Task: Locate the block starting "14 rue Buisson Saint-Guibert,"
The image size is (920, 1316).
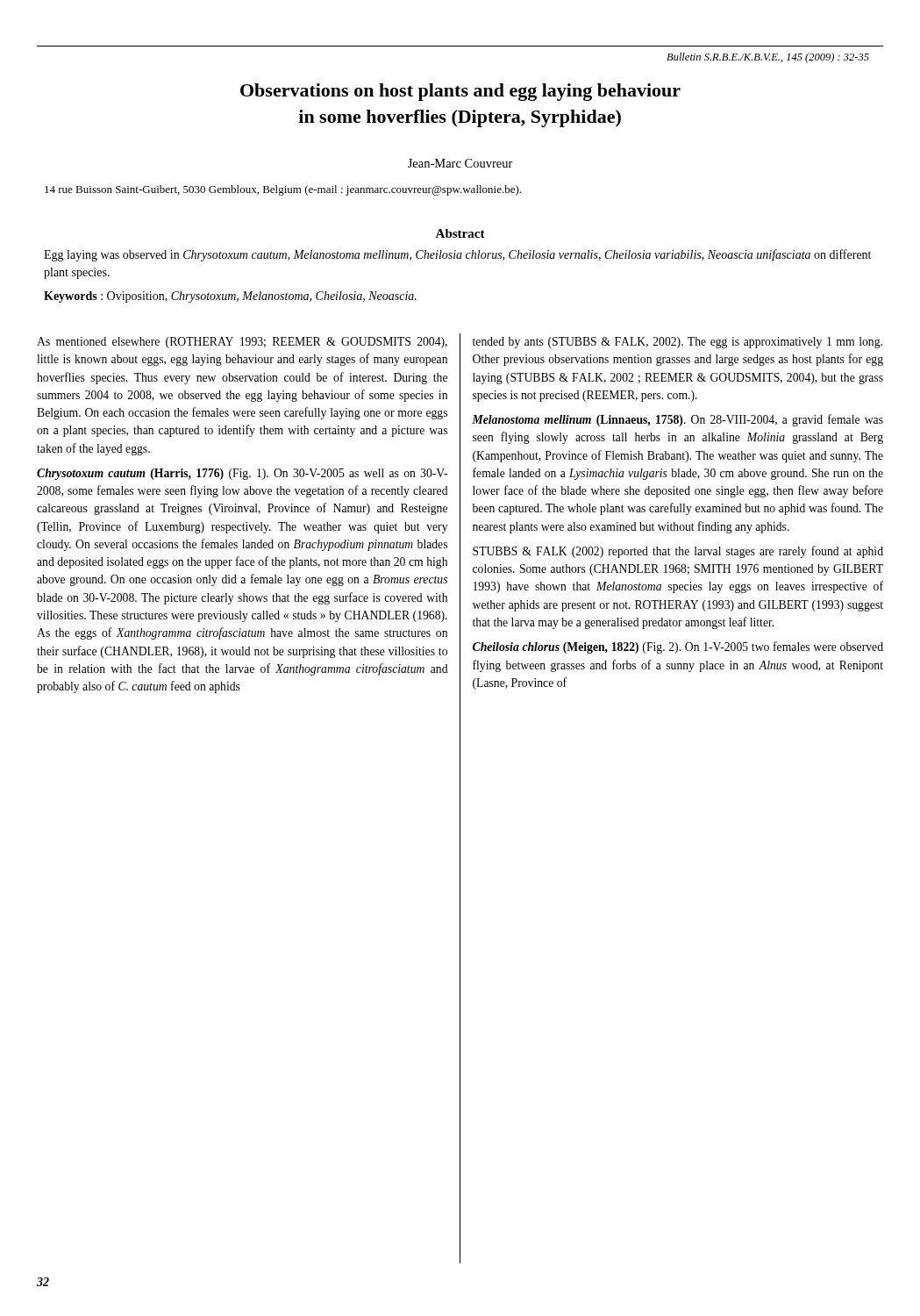Action: coord(283,189)
